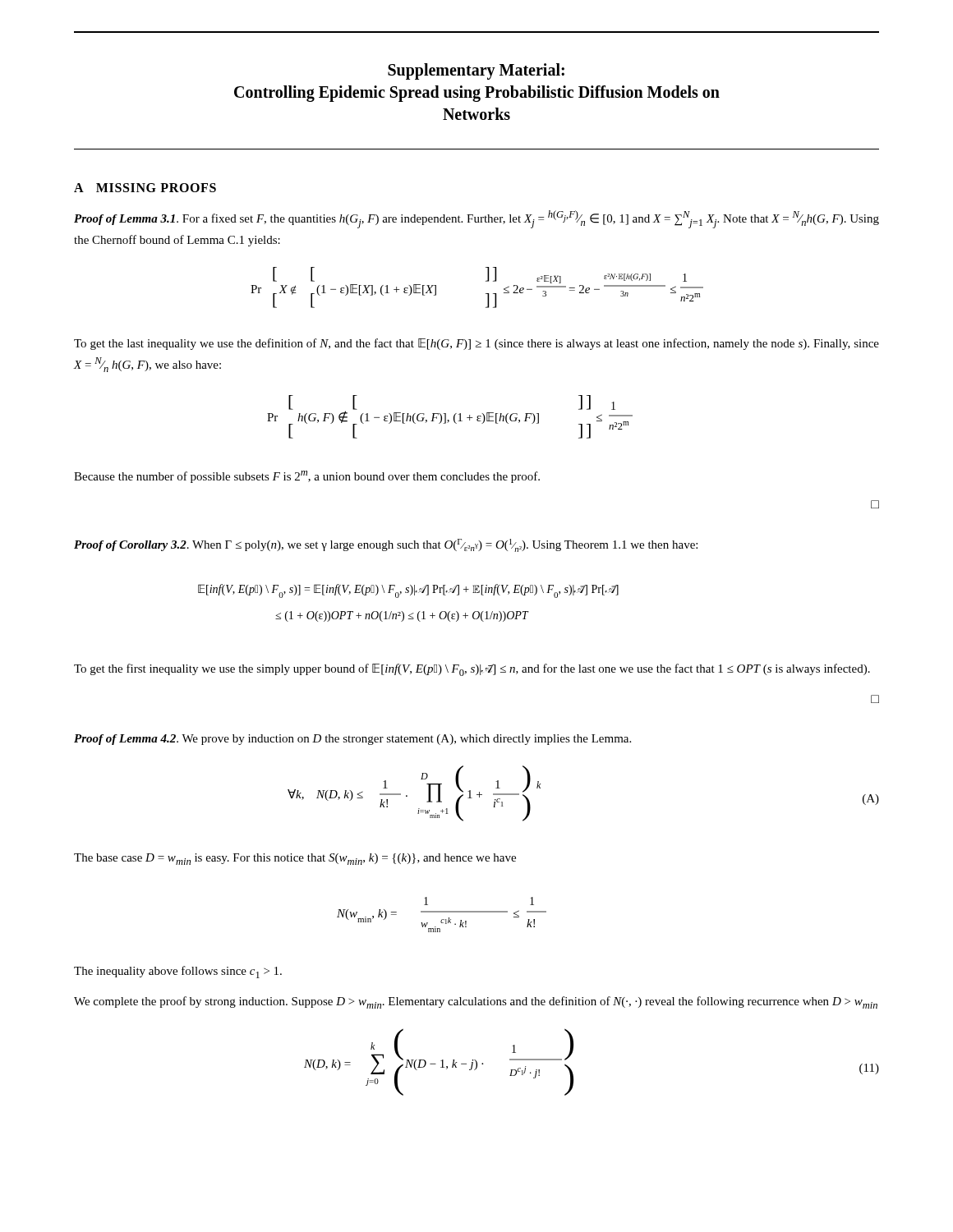This screenshot has height=1232, width=953.
Task: Find the text starting "A MISSING PROOFS"
Action: click(145, 188)
